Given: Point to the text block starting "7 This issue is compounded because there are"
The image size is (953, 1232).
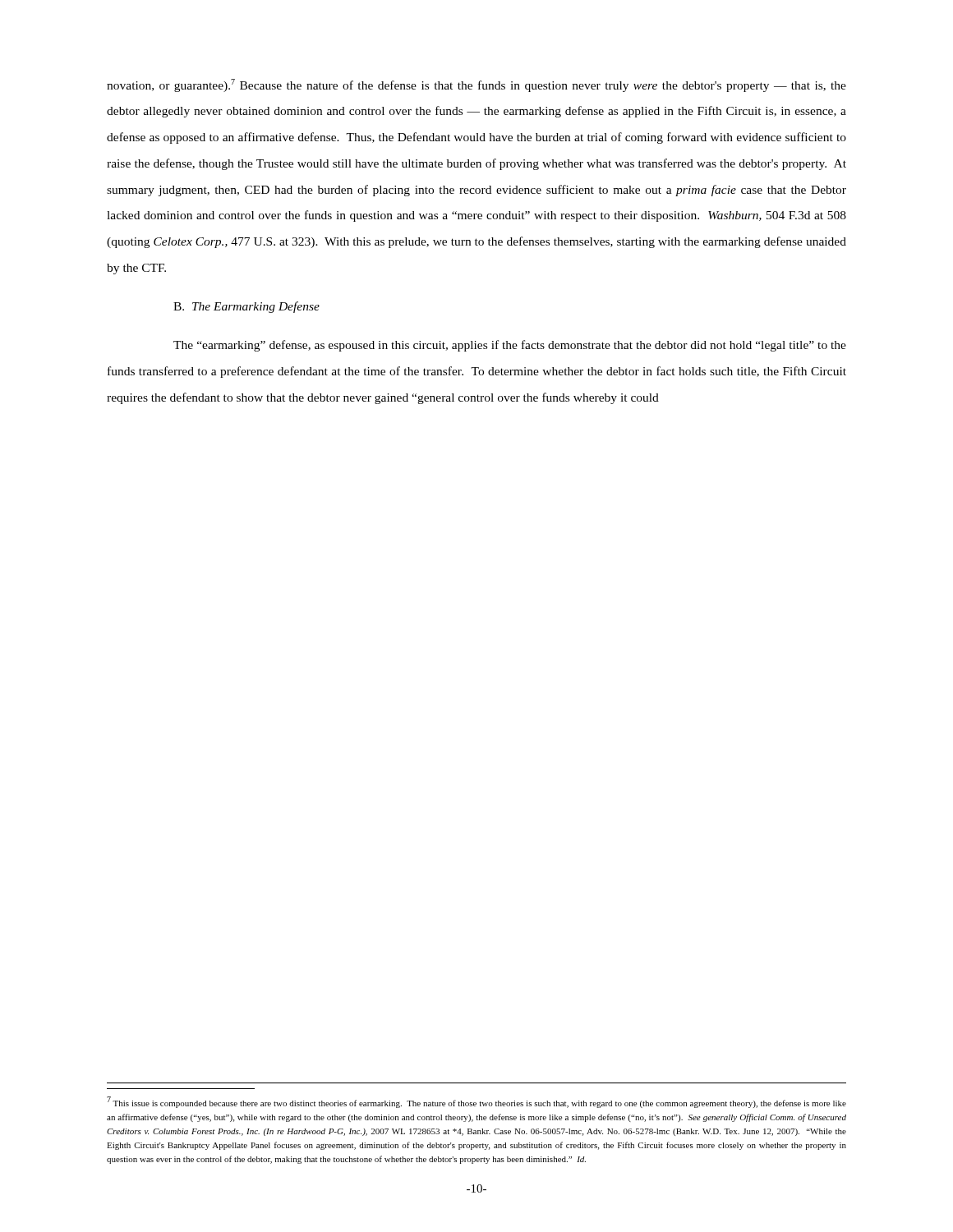Looking at the screenshot, I should (x=476, y=1127).
